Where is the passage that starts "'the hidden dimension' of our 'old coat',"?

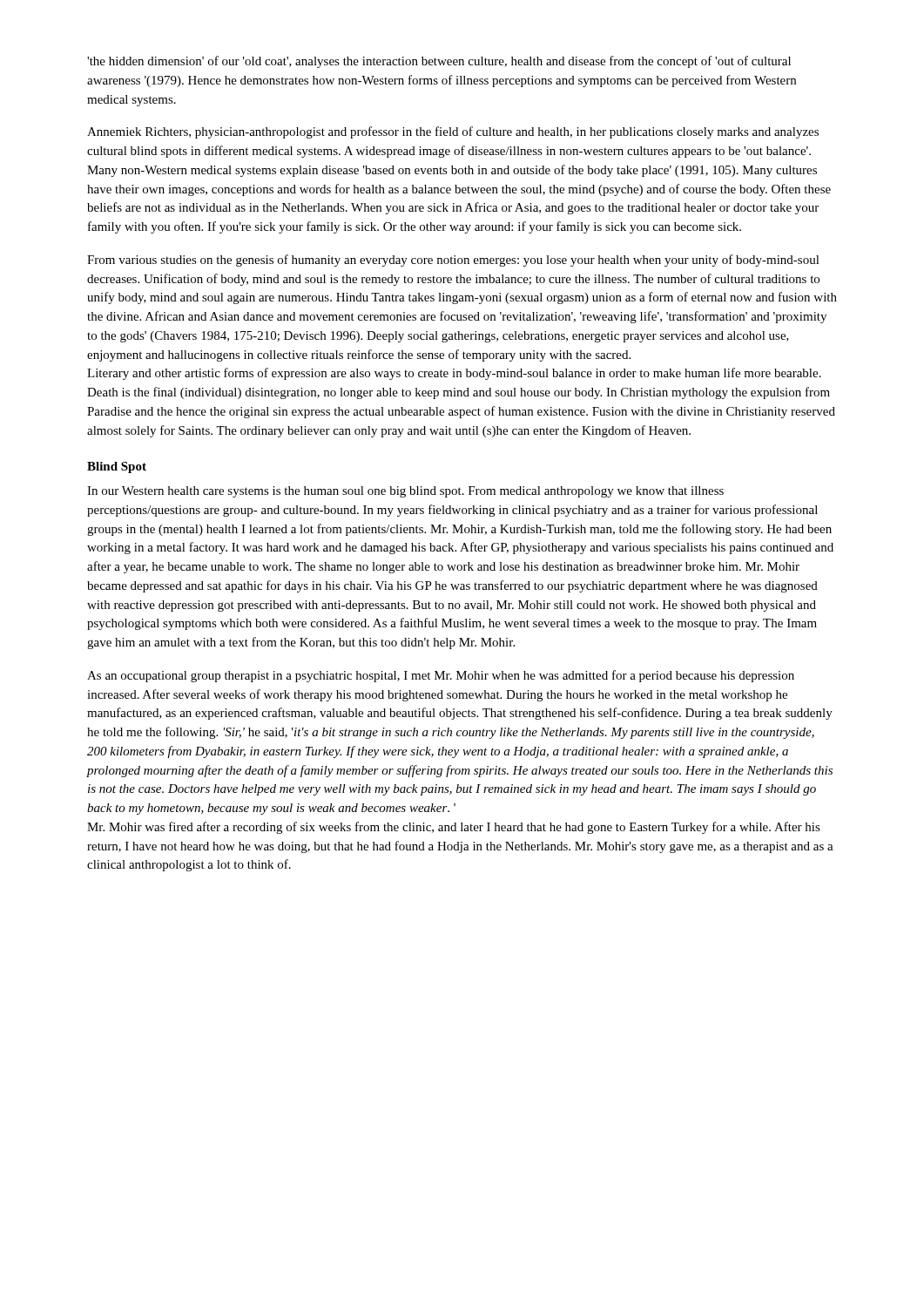click(442, 80)
